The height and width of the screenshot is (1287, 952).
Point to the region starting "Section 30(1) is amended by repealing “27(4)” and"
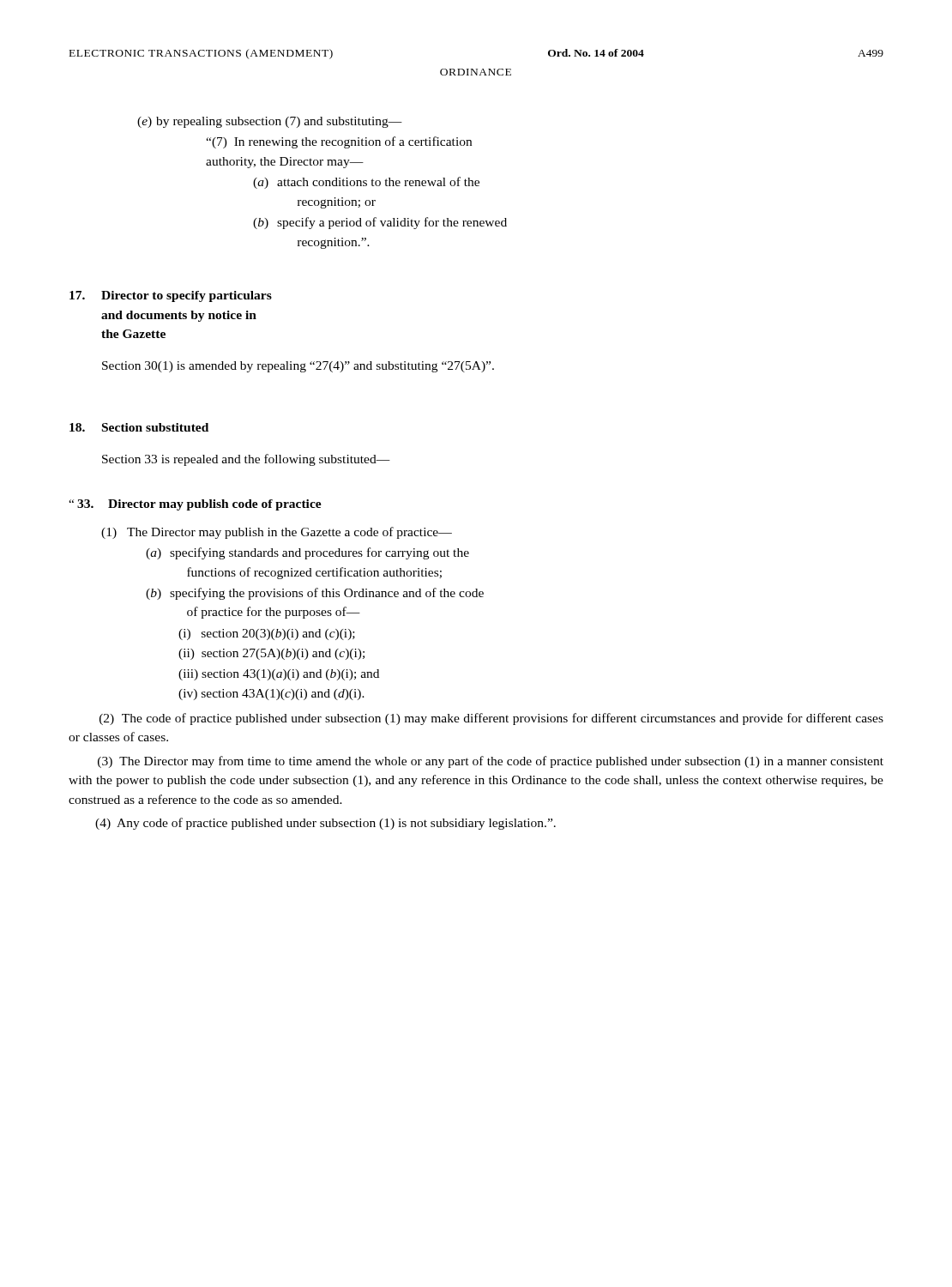click(x=298, y=365)
